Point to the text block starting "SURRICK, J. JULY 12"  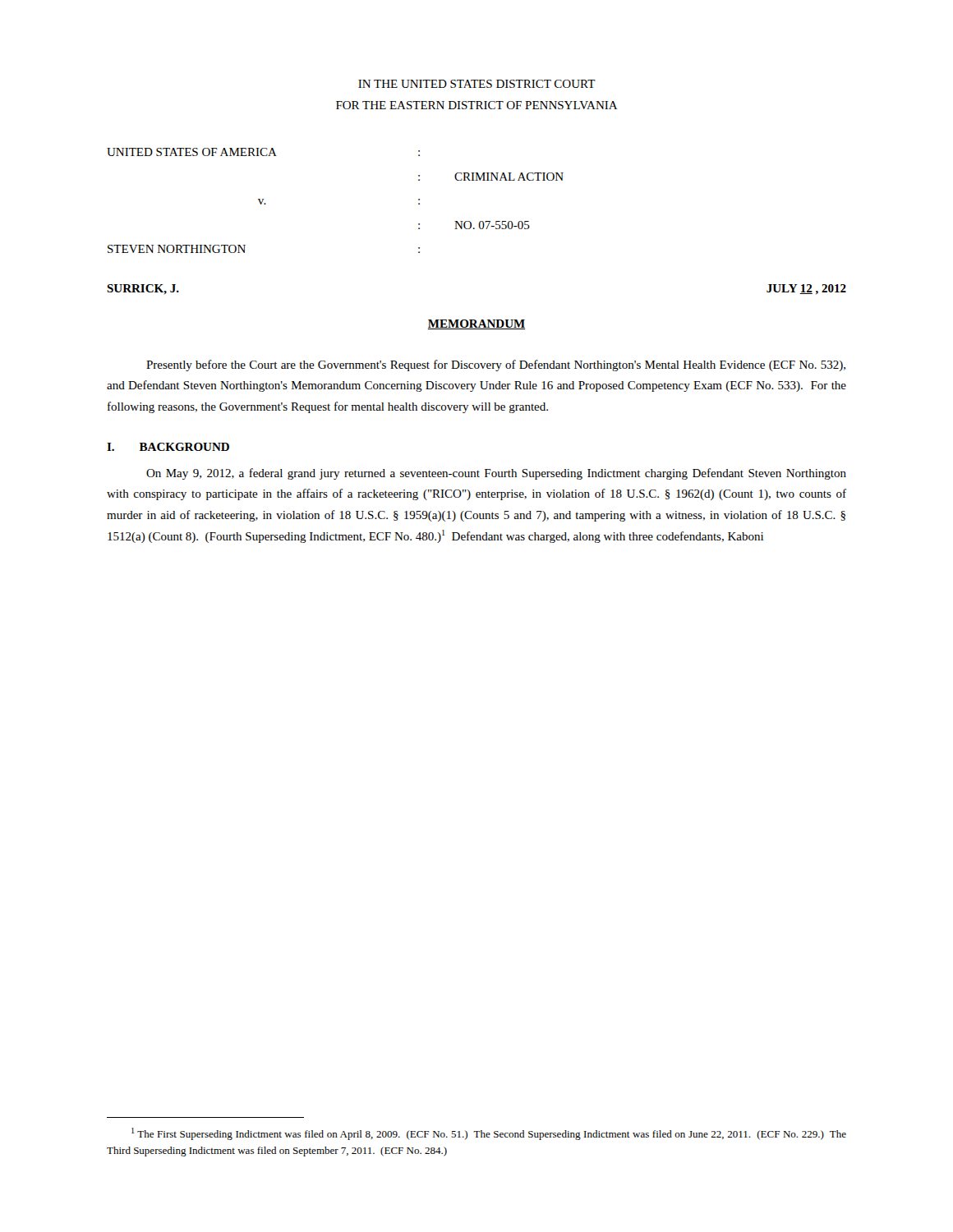(x=148, y=290)
